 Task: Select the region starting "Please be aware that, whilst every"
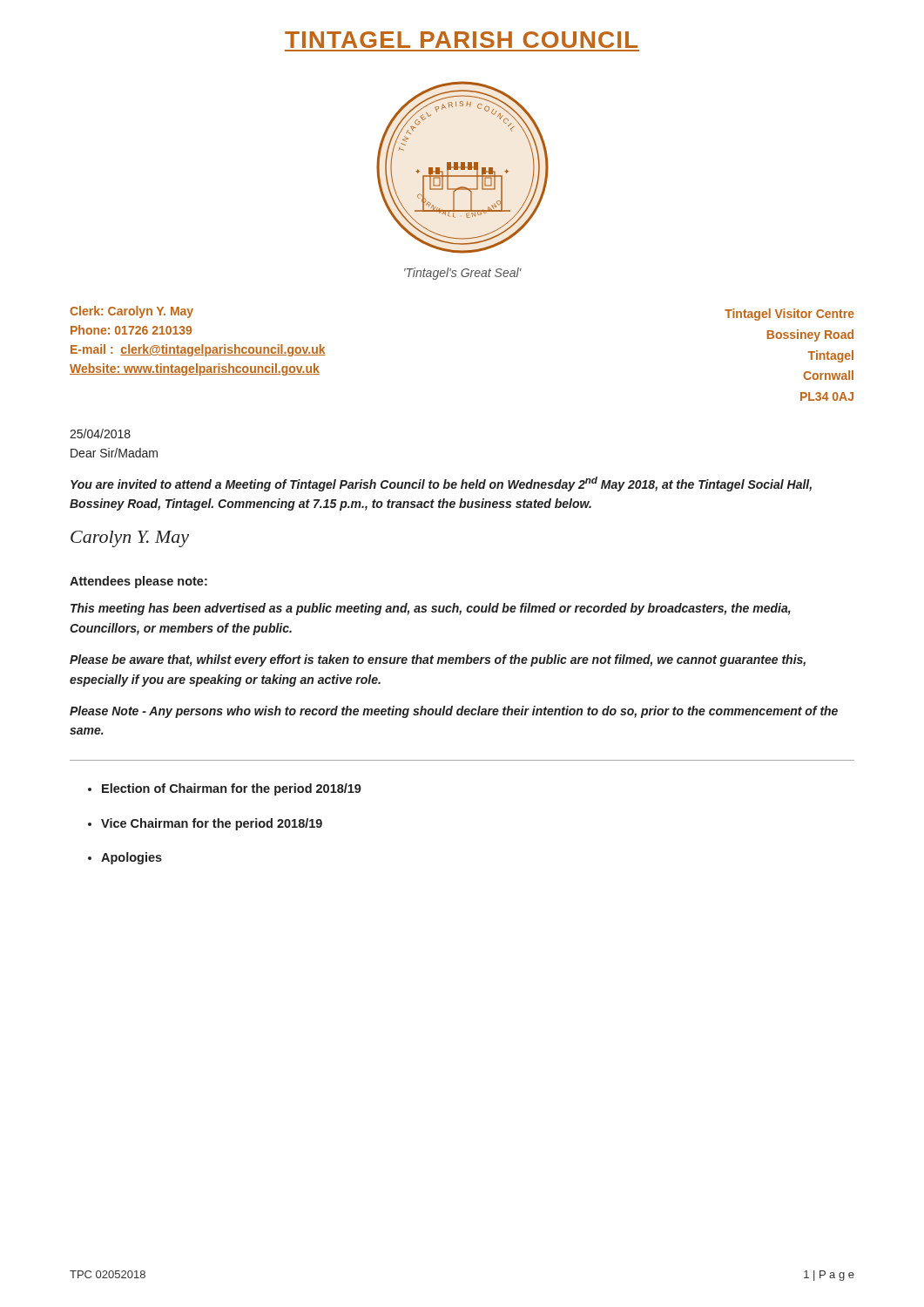(x=438, y=670)
